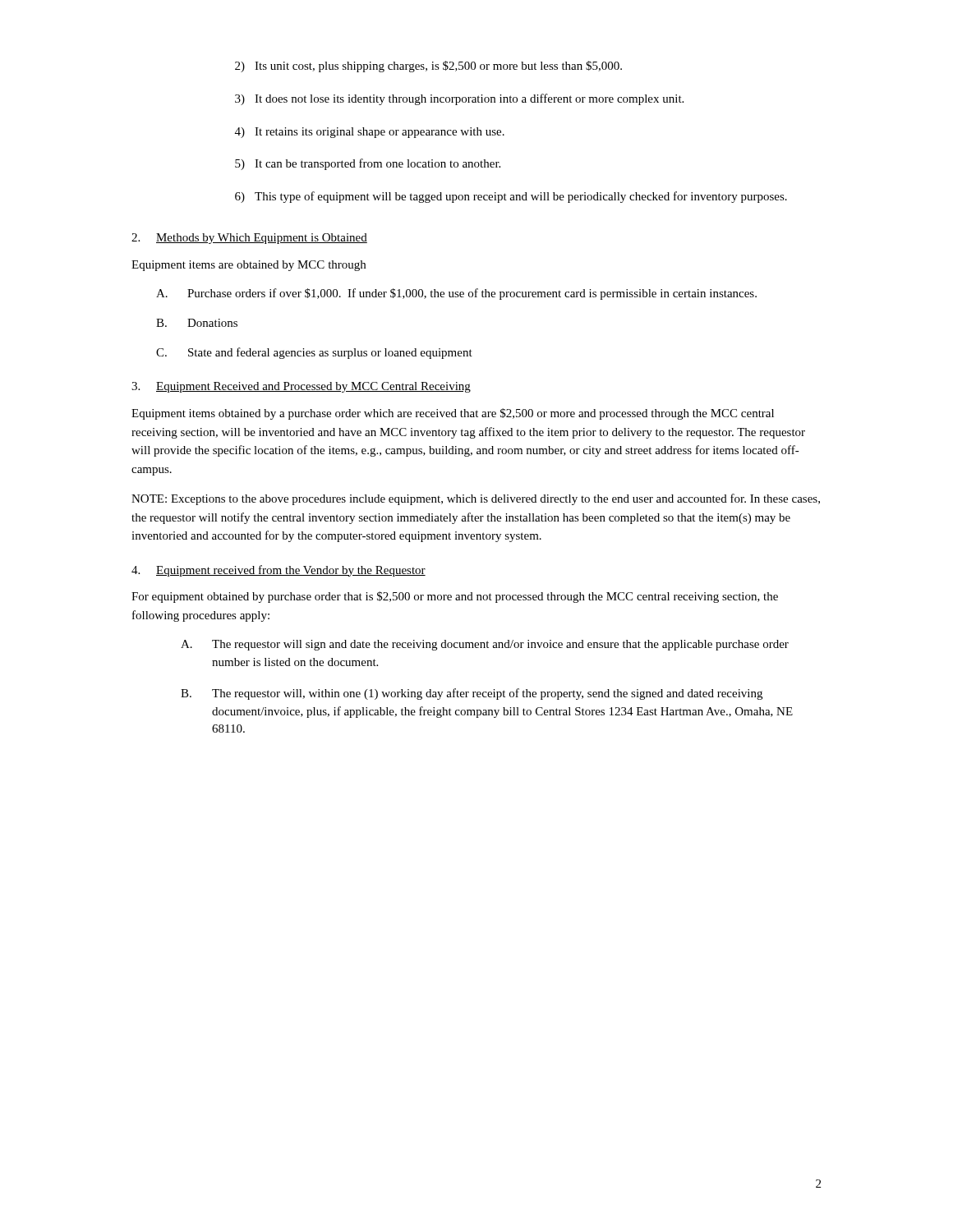Select the text block containing "Equipment items are obtained by"
Viewport: 953px width, 1232px height.
pos(249,266)
